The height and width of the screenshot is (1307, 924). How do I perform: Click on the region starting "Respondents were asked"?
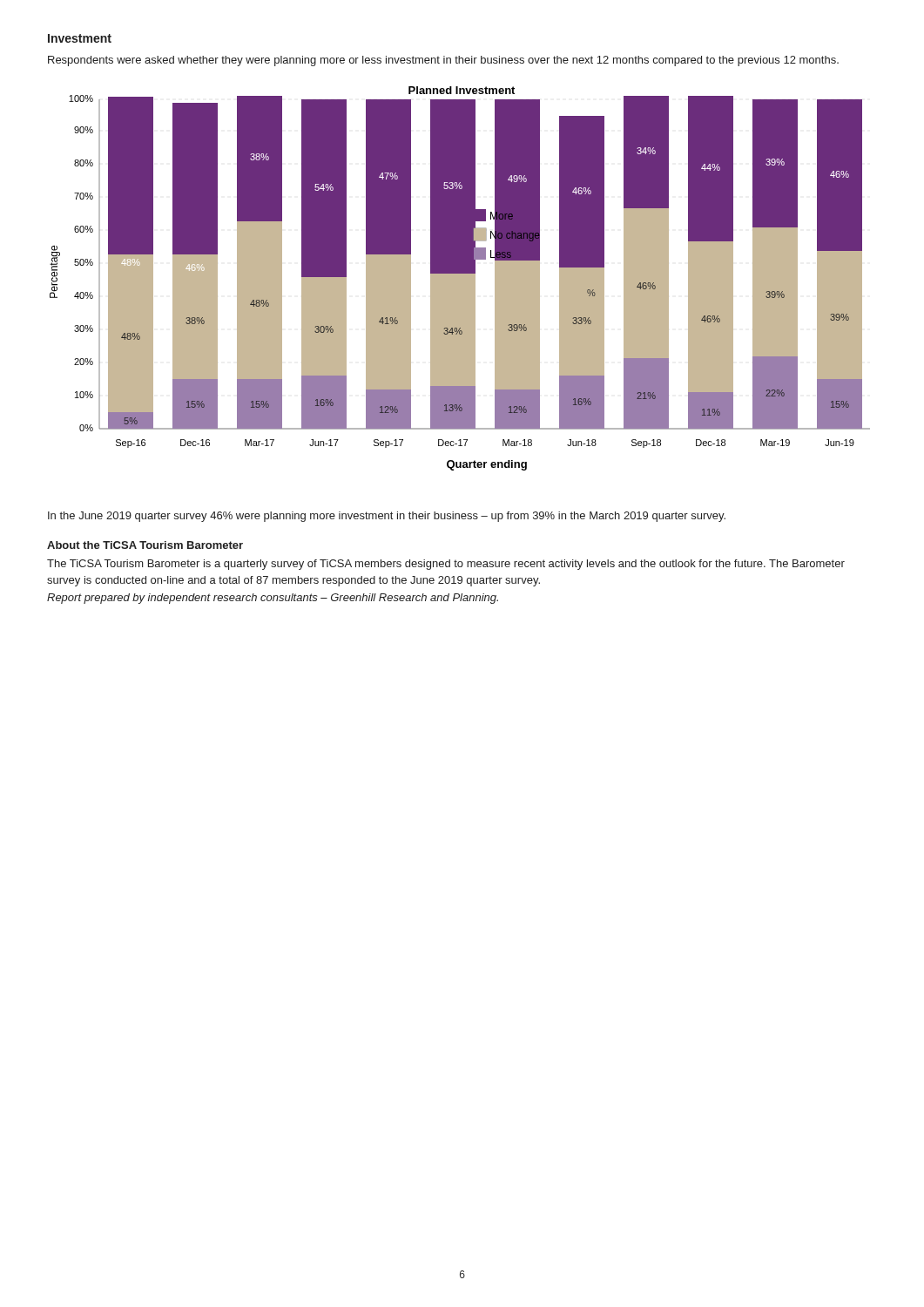tap(443, 60)
